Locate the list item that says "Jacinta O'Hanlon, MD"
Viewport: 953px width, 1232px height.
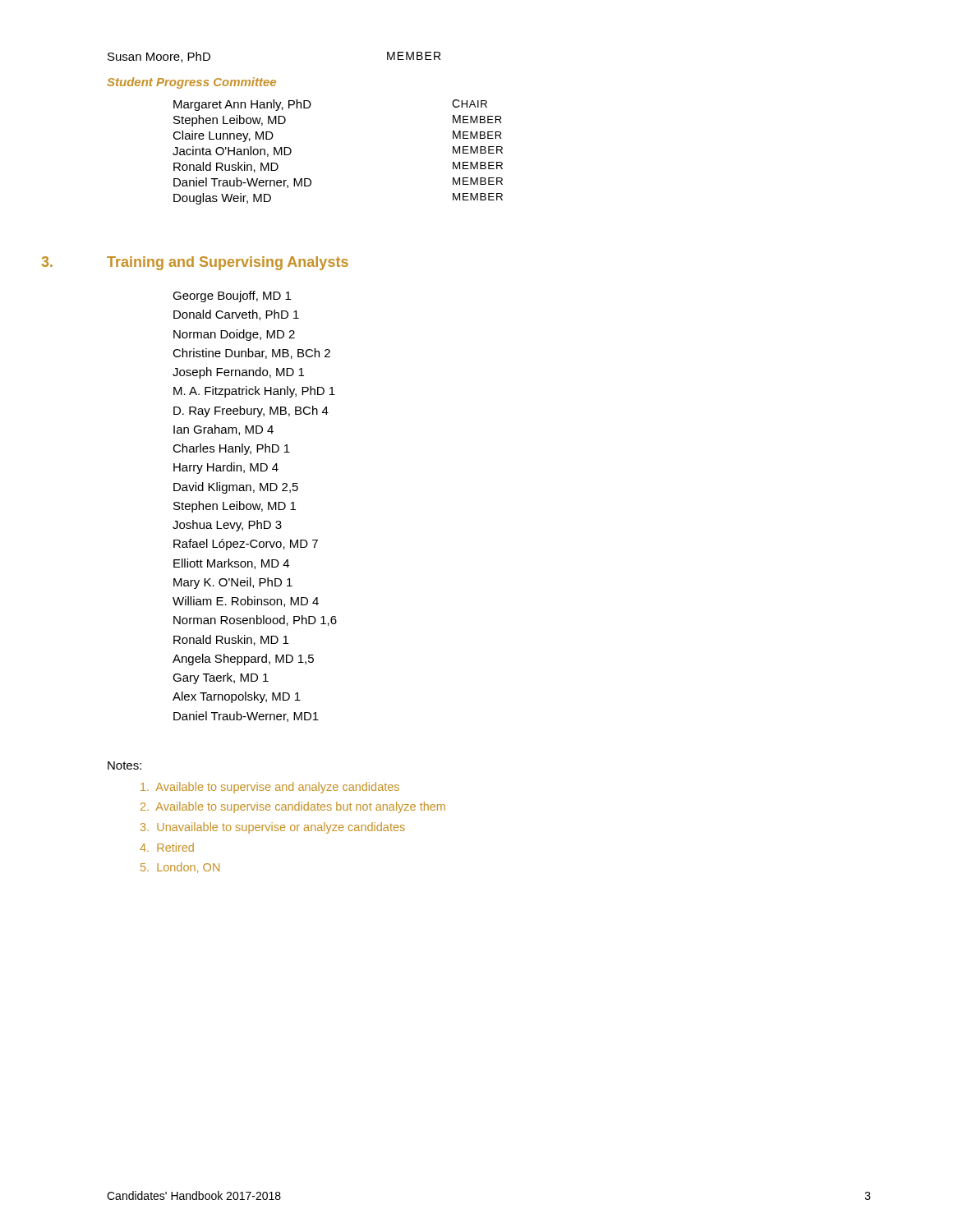[x=231, y=152]
